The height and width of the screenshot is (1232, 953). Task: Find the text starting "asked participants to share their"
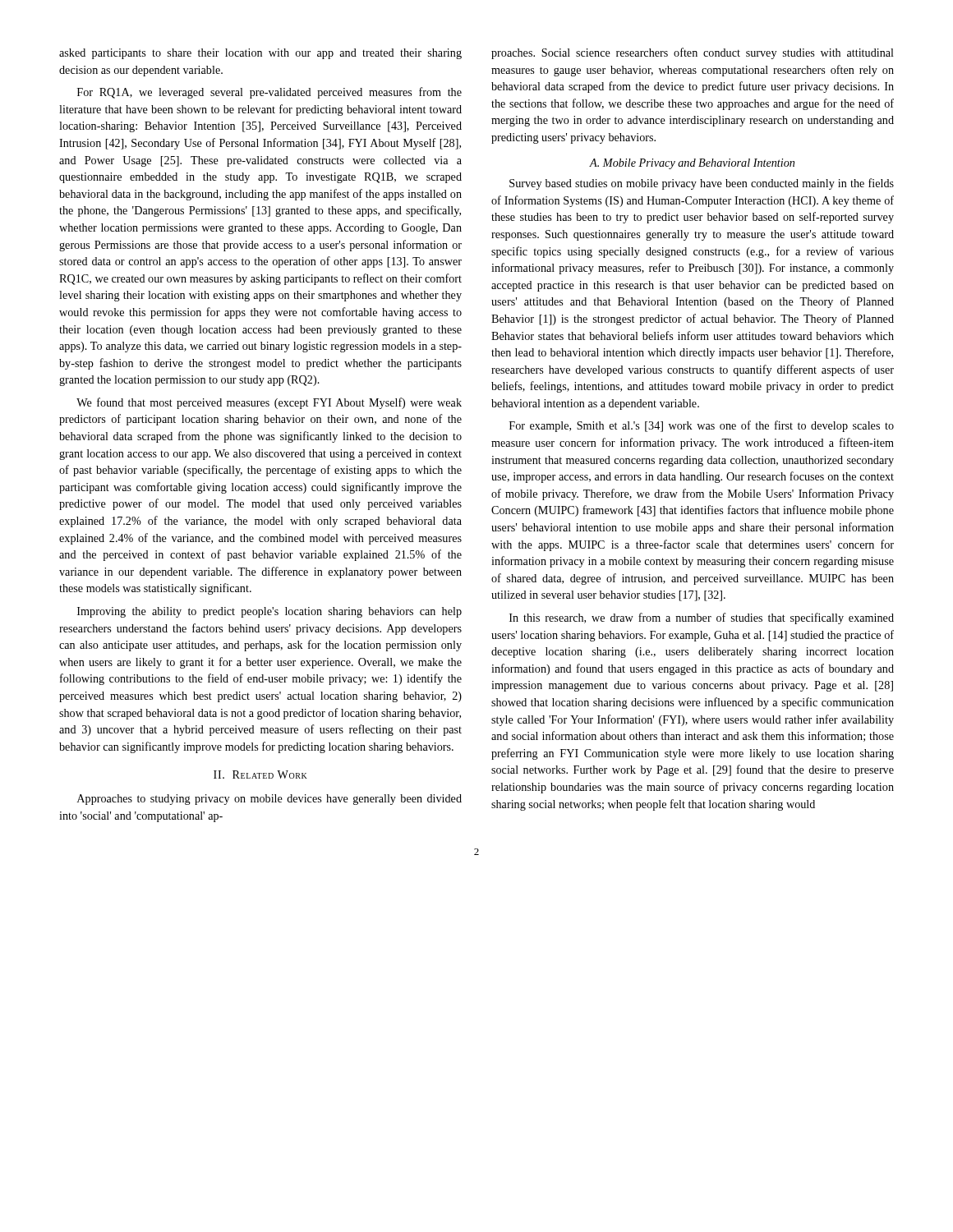click(x=260, y=61)
